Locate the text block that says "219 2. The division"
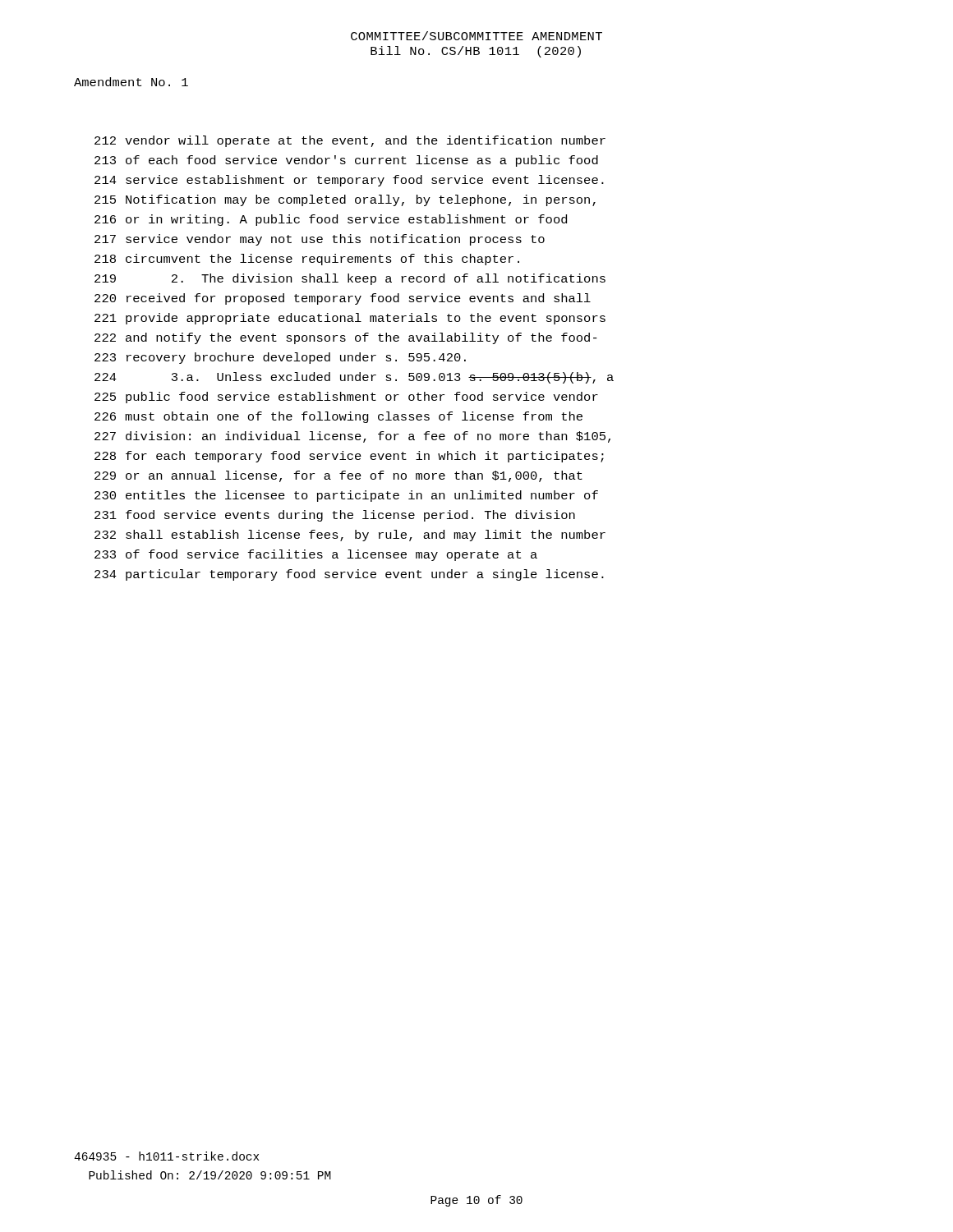 [x=485, y=319]
